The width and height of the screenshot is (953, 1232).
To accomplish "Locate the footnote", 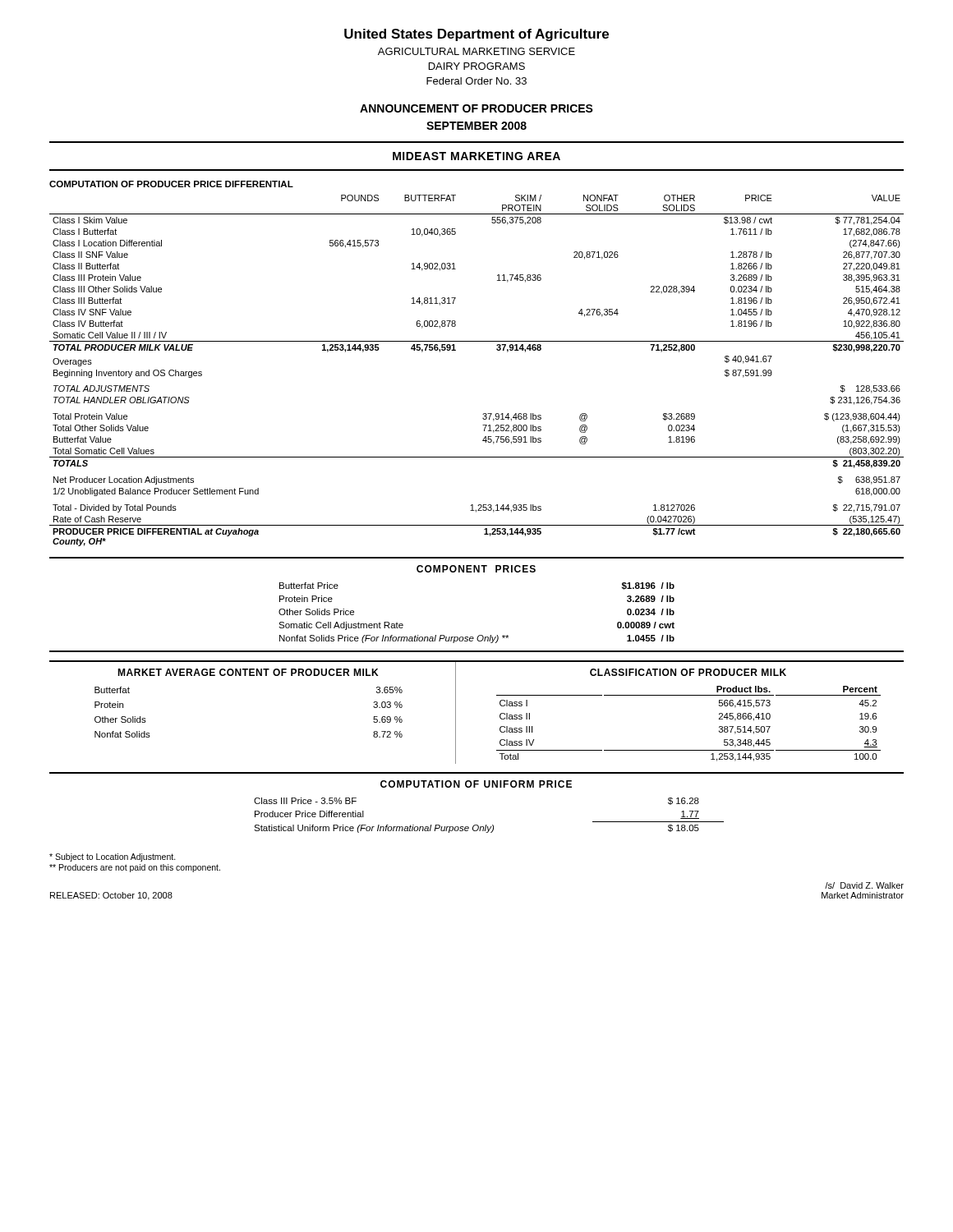I will [x=476, y=862].
